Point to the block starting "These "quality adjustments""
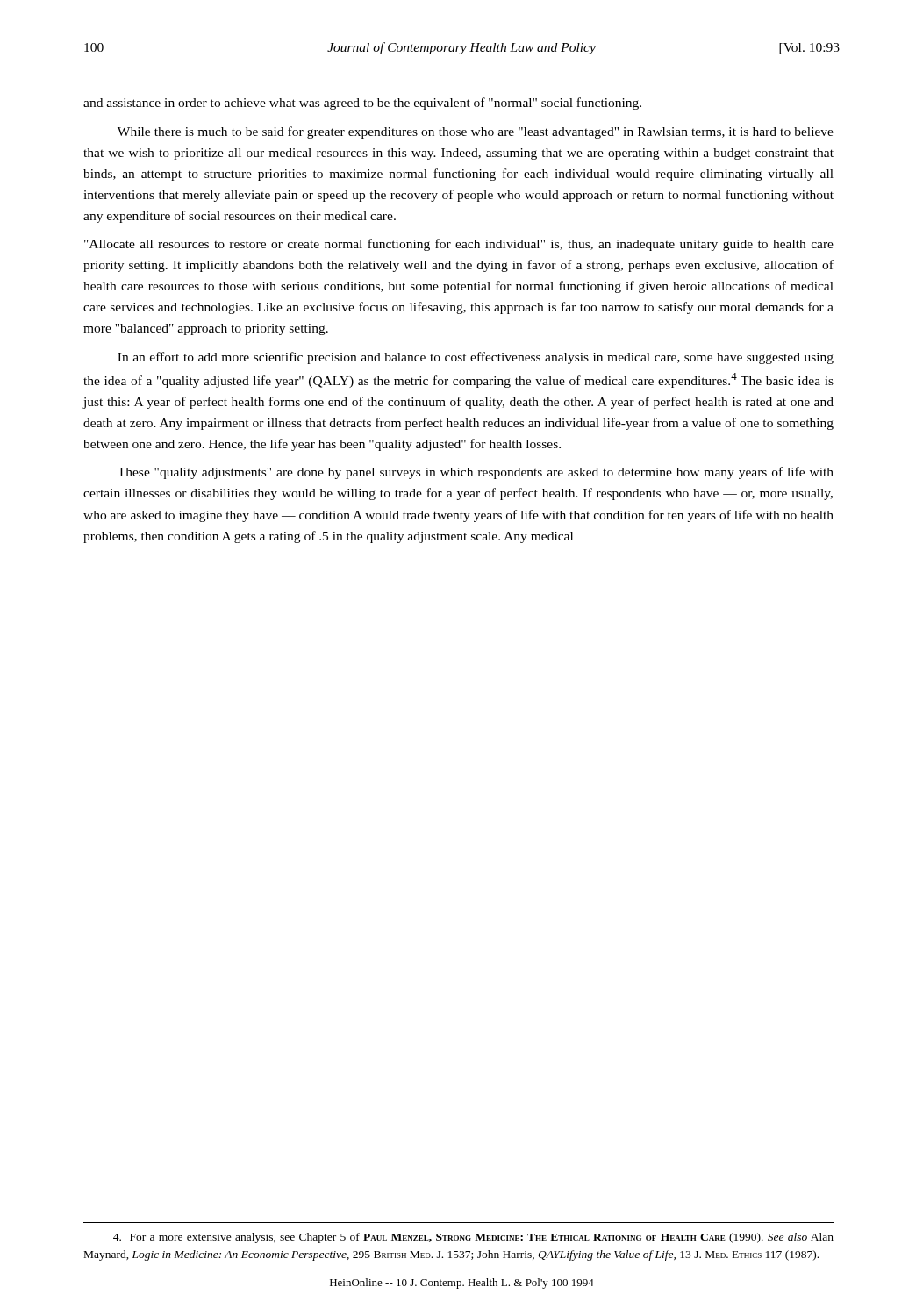This screenshot has width=923, height=1316. [458, 504]
